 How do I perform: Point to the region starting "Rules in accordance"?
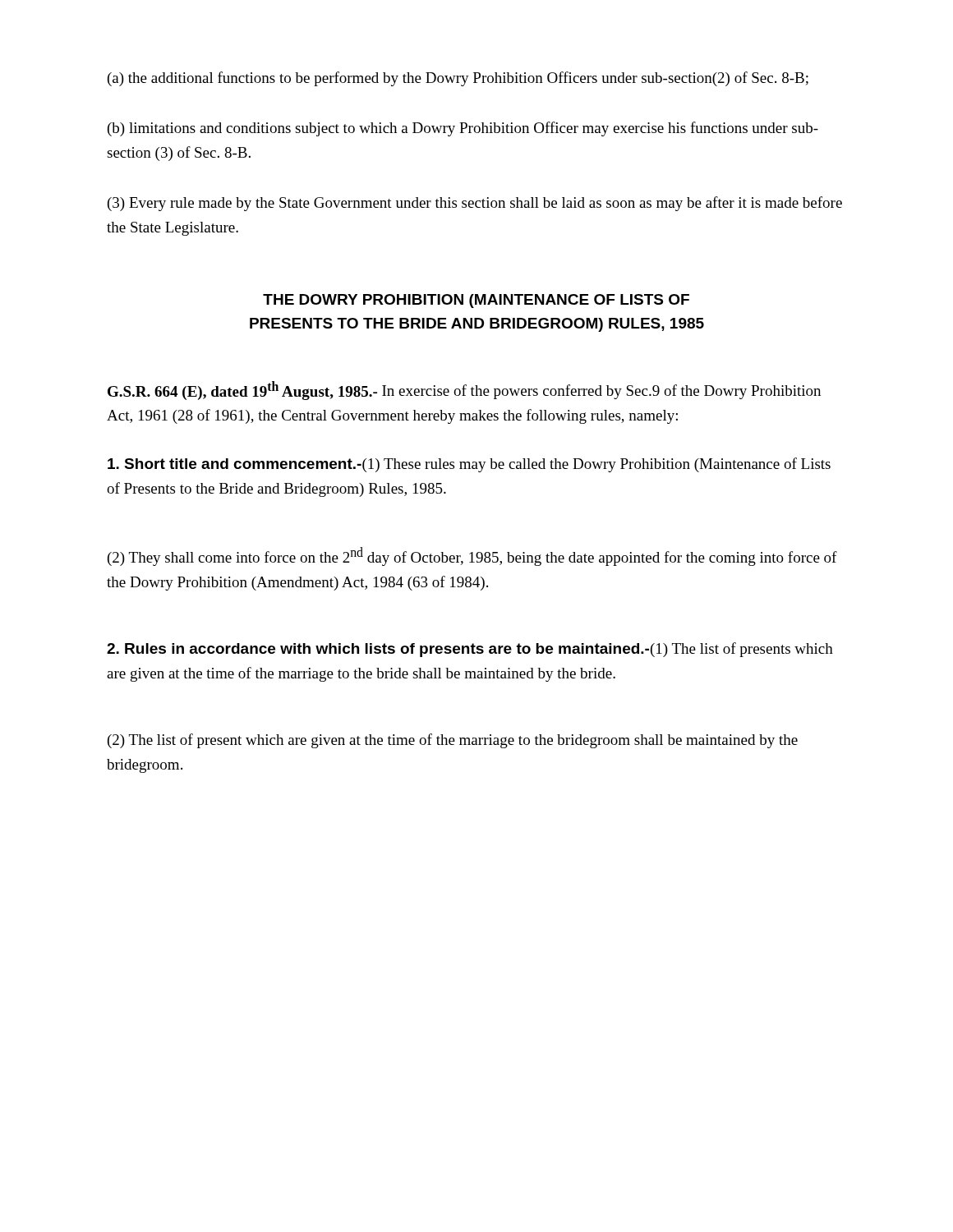pyautogui.click(x=470, y=661)
